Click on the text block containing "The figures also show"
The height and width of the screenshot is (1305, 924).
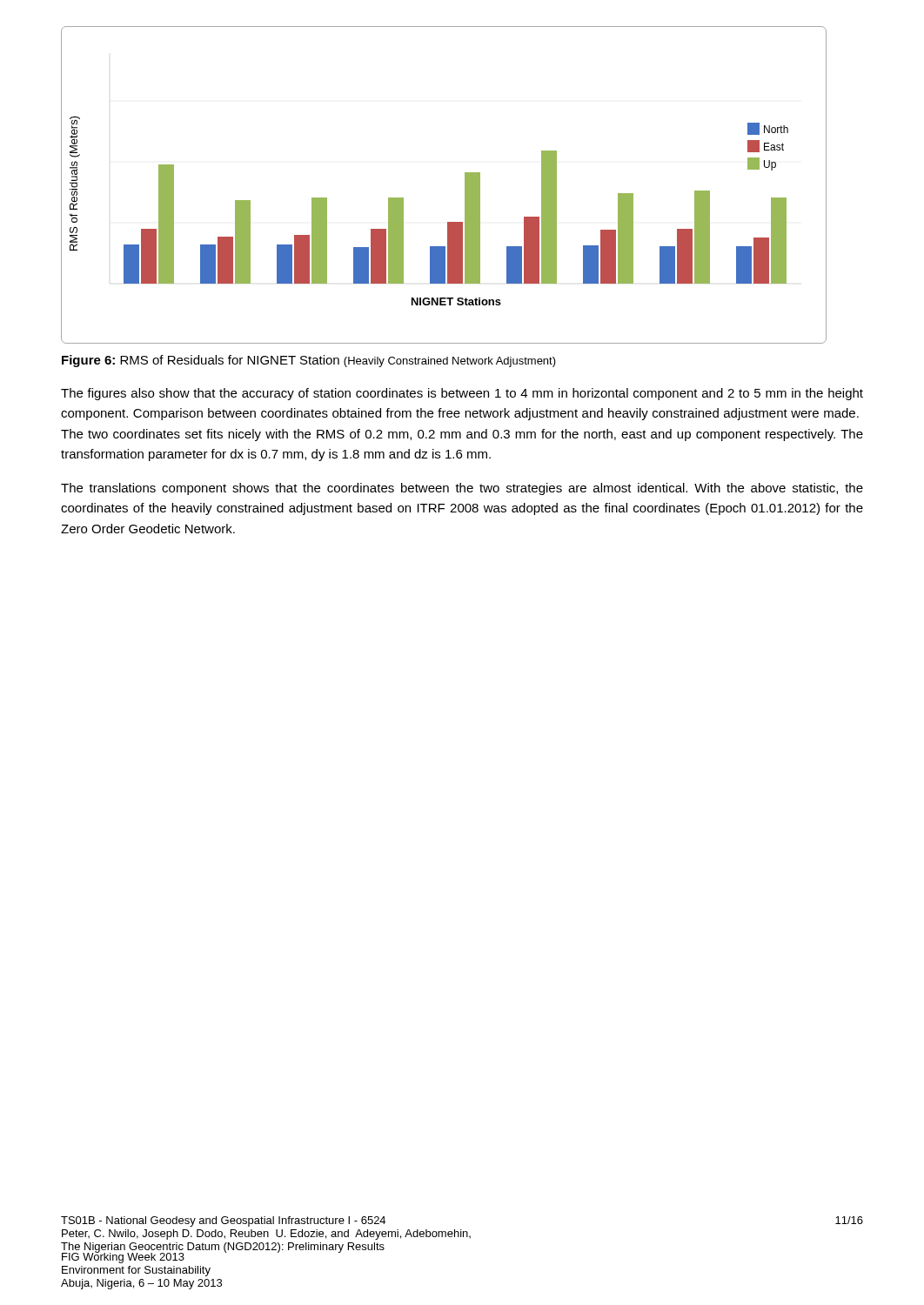(462, 423)
